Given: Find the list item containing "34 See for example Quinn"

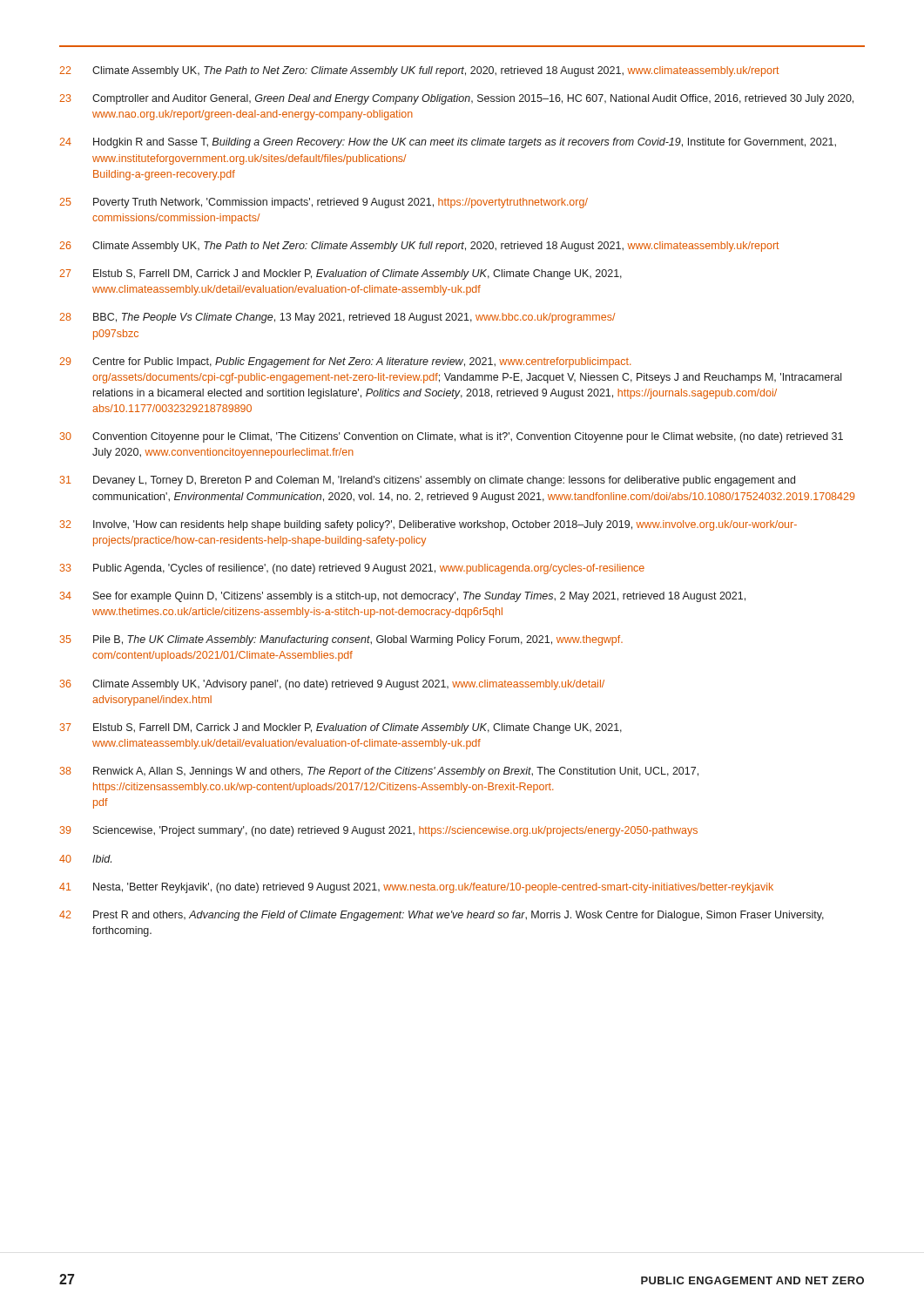Looking at the screenshot, I should click(x=462, y=604).
